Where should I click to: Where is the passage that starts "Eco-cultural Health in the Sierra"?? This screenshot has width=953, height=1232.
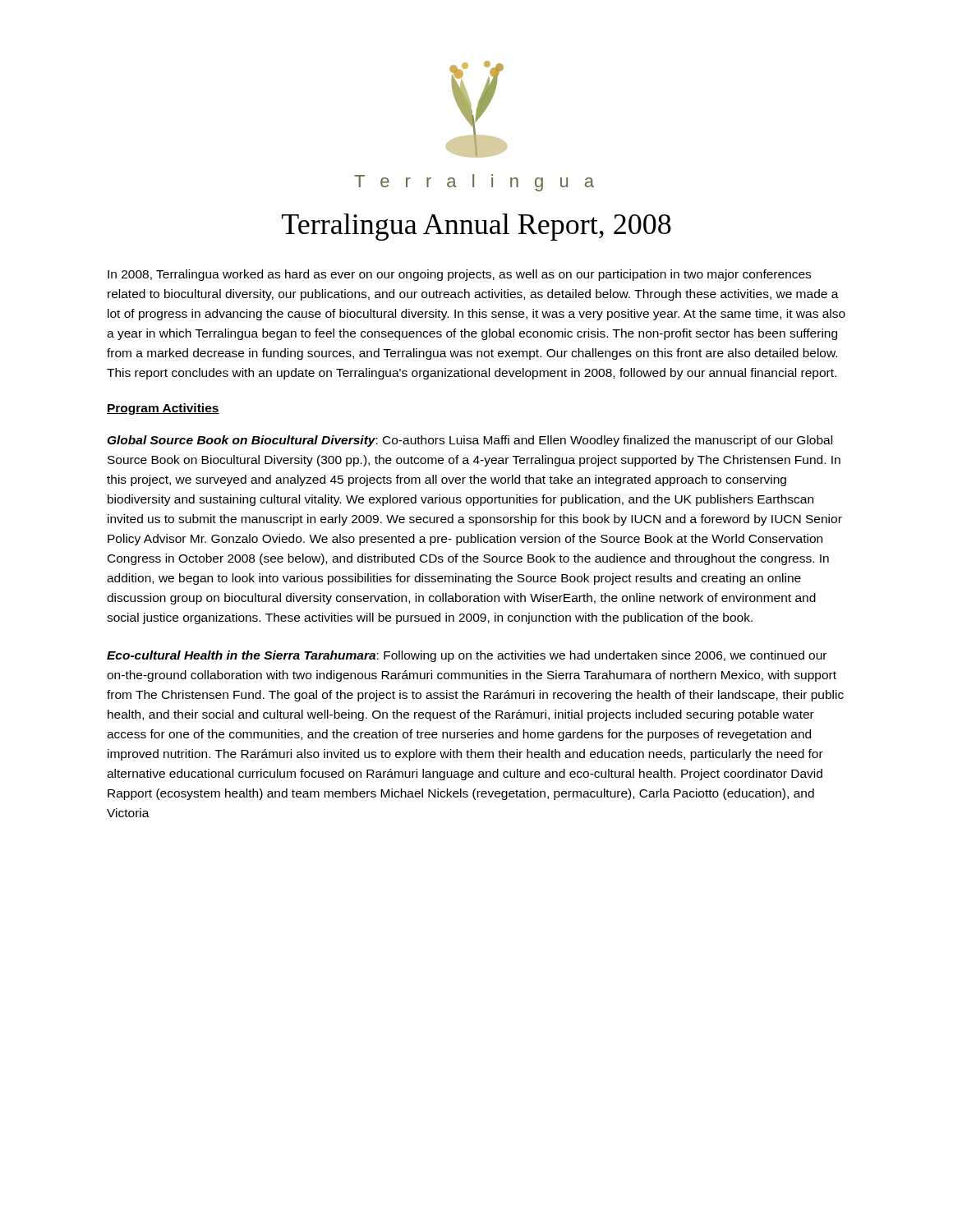475,734
